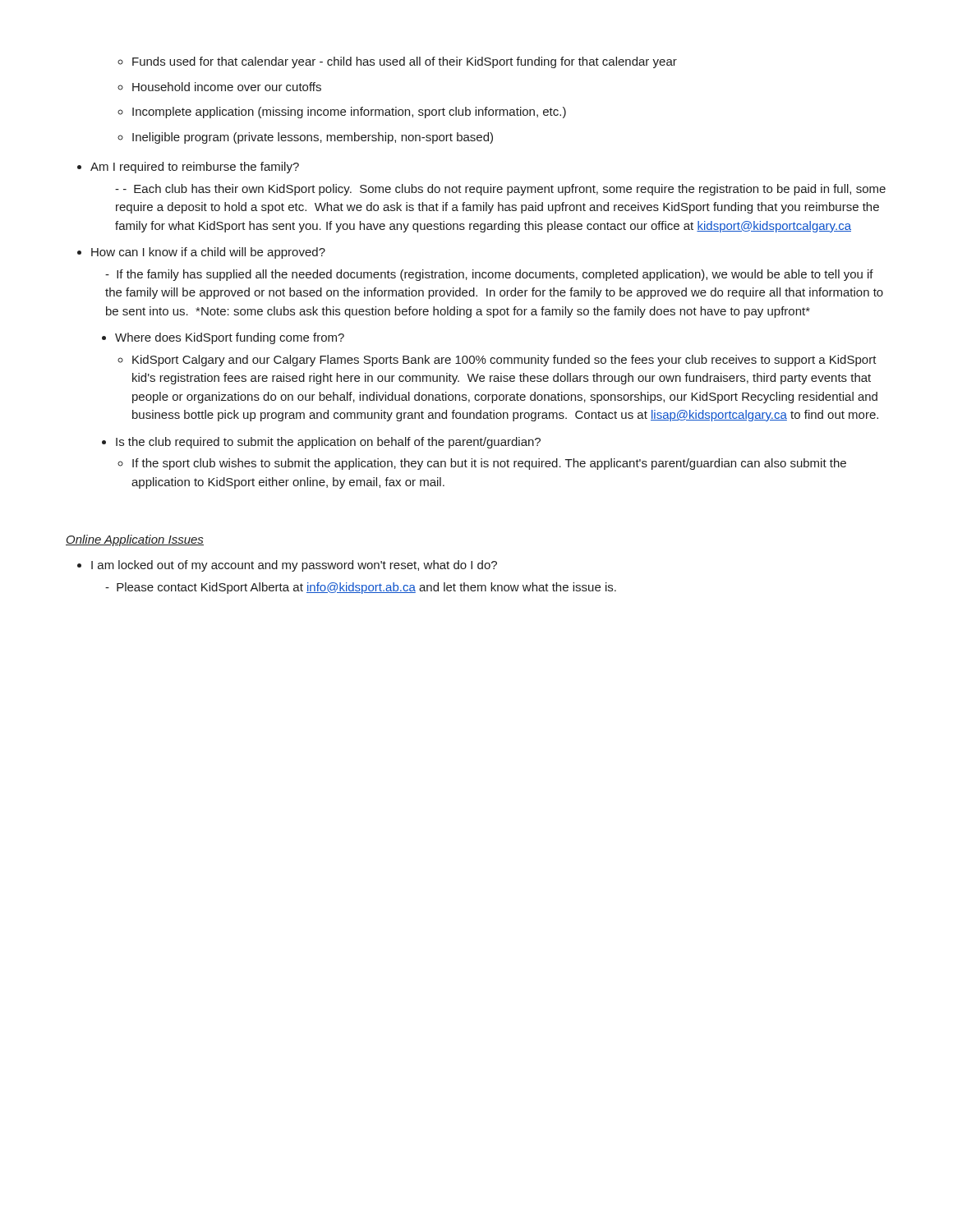This screenshot has width=953, height=1232.
Task: Select the list item that says "KidSport Calgary and our Calgary Flames Sports"
Action: (x=509, y=387)
